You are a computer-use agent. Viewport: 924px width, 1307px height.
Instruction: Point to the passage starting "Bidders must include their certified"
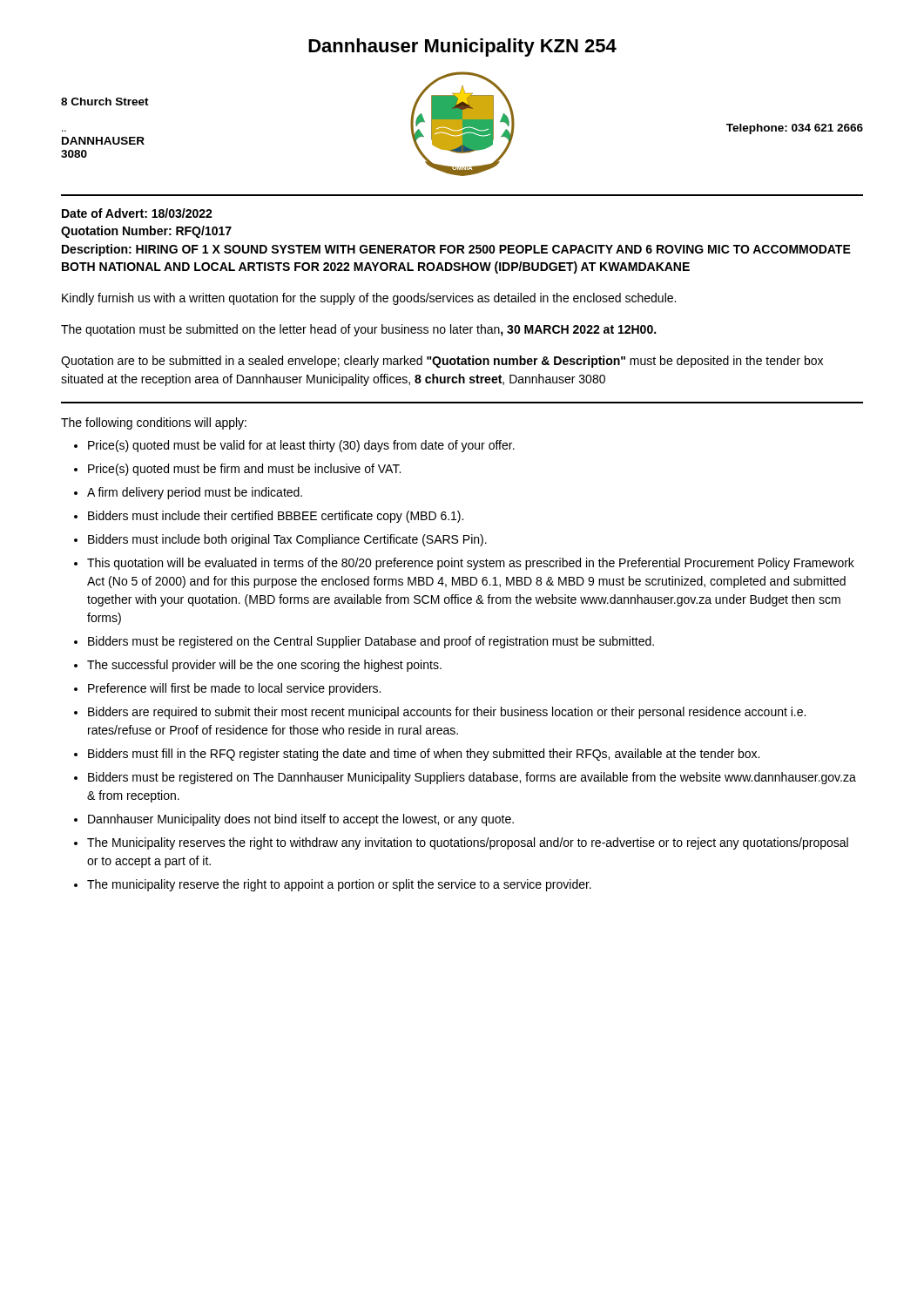click(x=276, y=516)
